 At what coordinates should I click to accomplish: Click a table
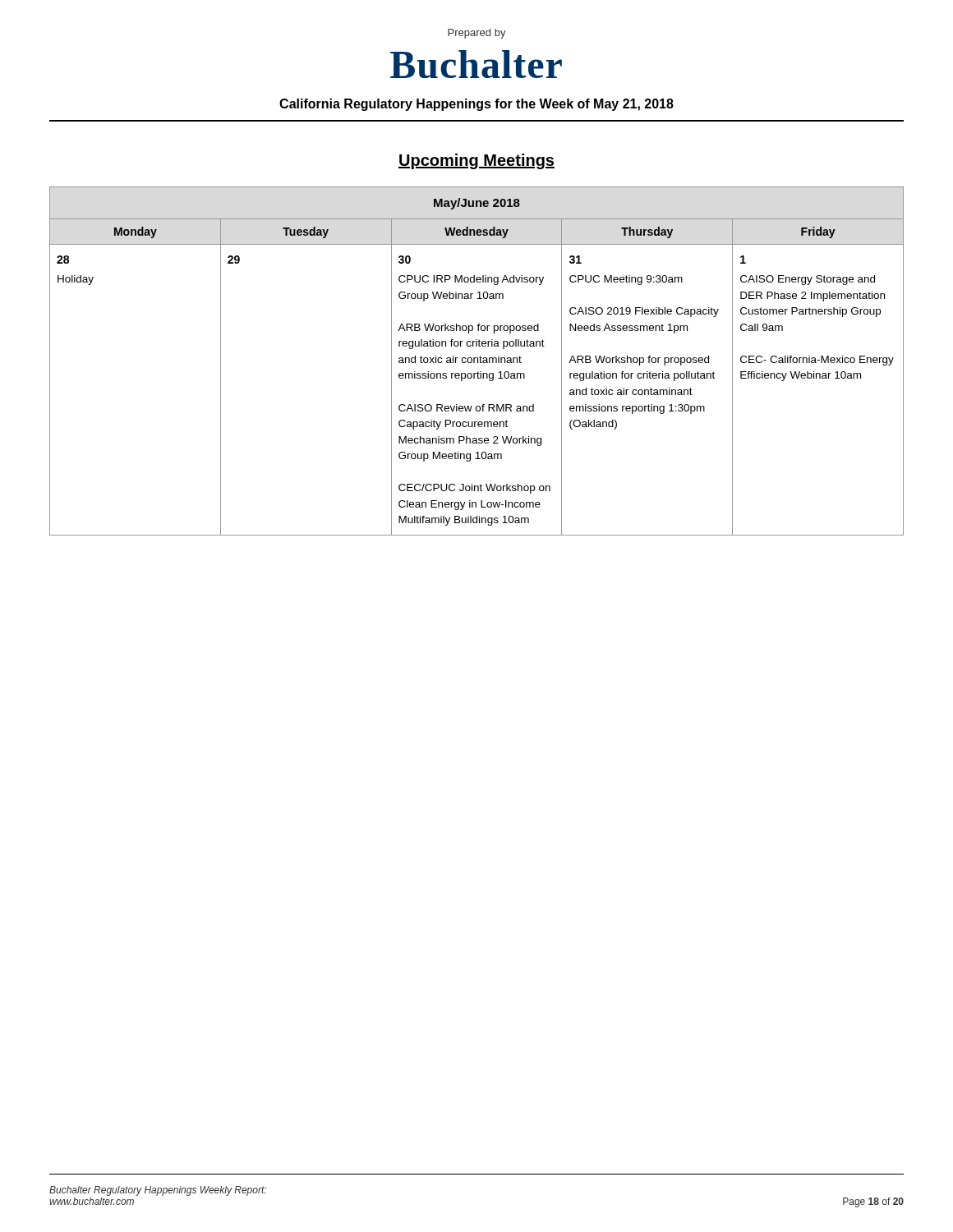point(476,361)
